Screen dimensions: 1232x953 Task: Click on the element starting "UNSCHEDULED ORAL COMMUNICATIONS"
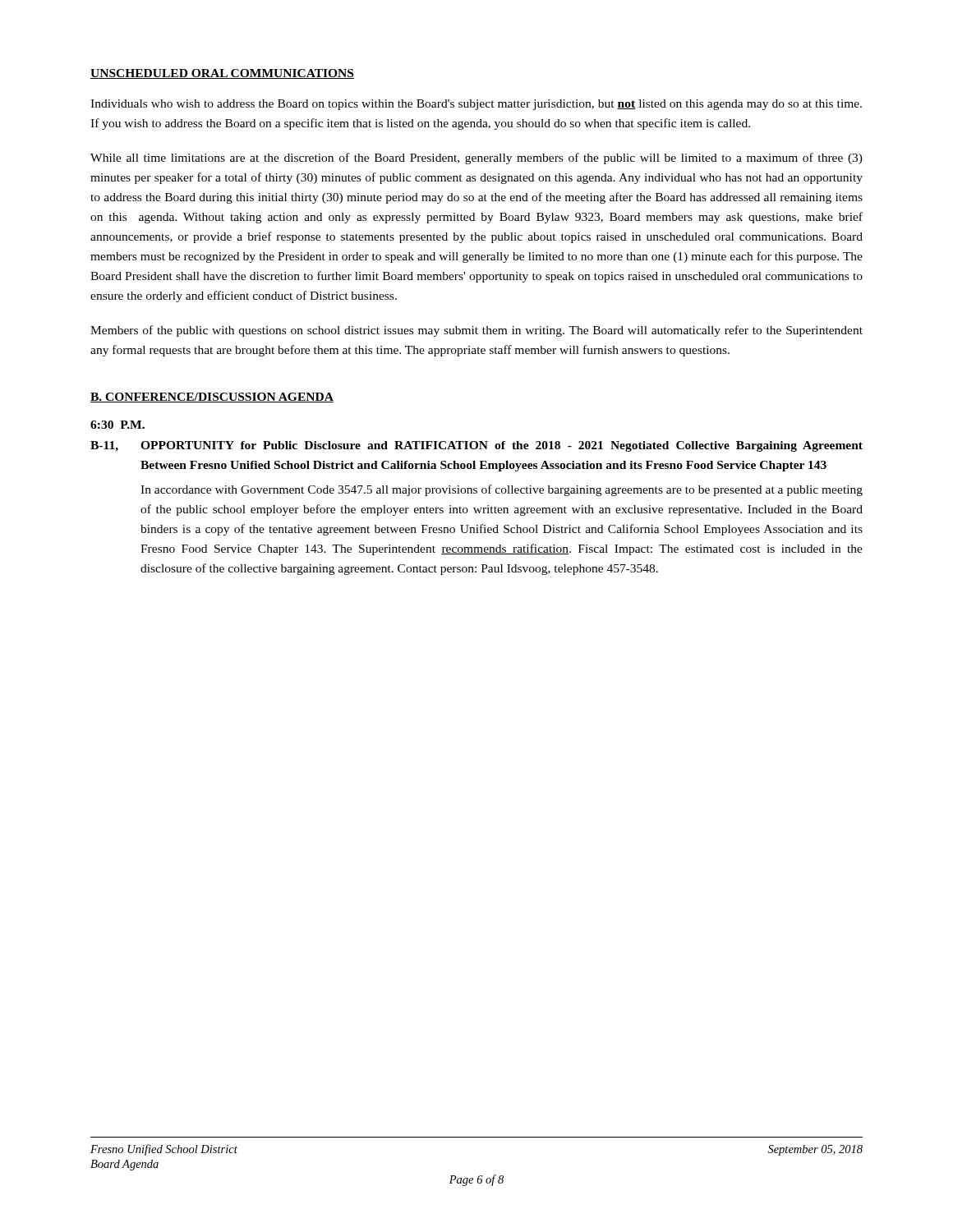coord(222,73)
